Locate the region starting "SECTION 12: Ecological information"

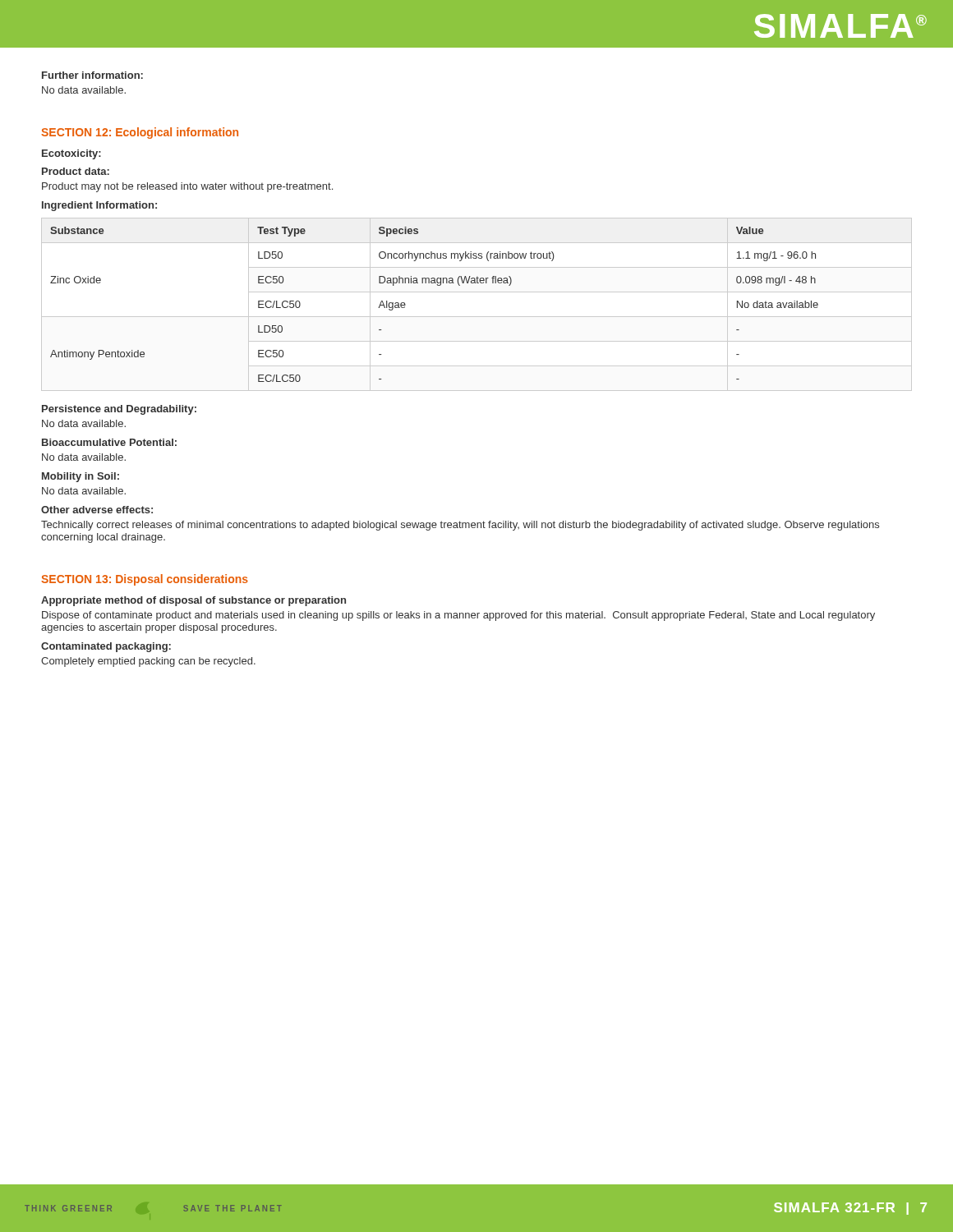tap(140, 132)
